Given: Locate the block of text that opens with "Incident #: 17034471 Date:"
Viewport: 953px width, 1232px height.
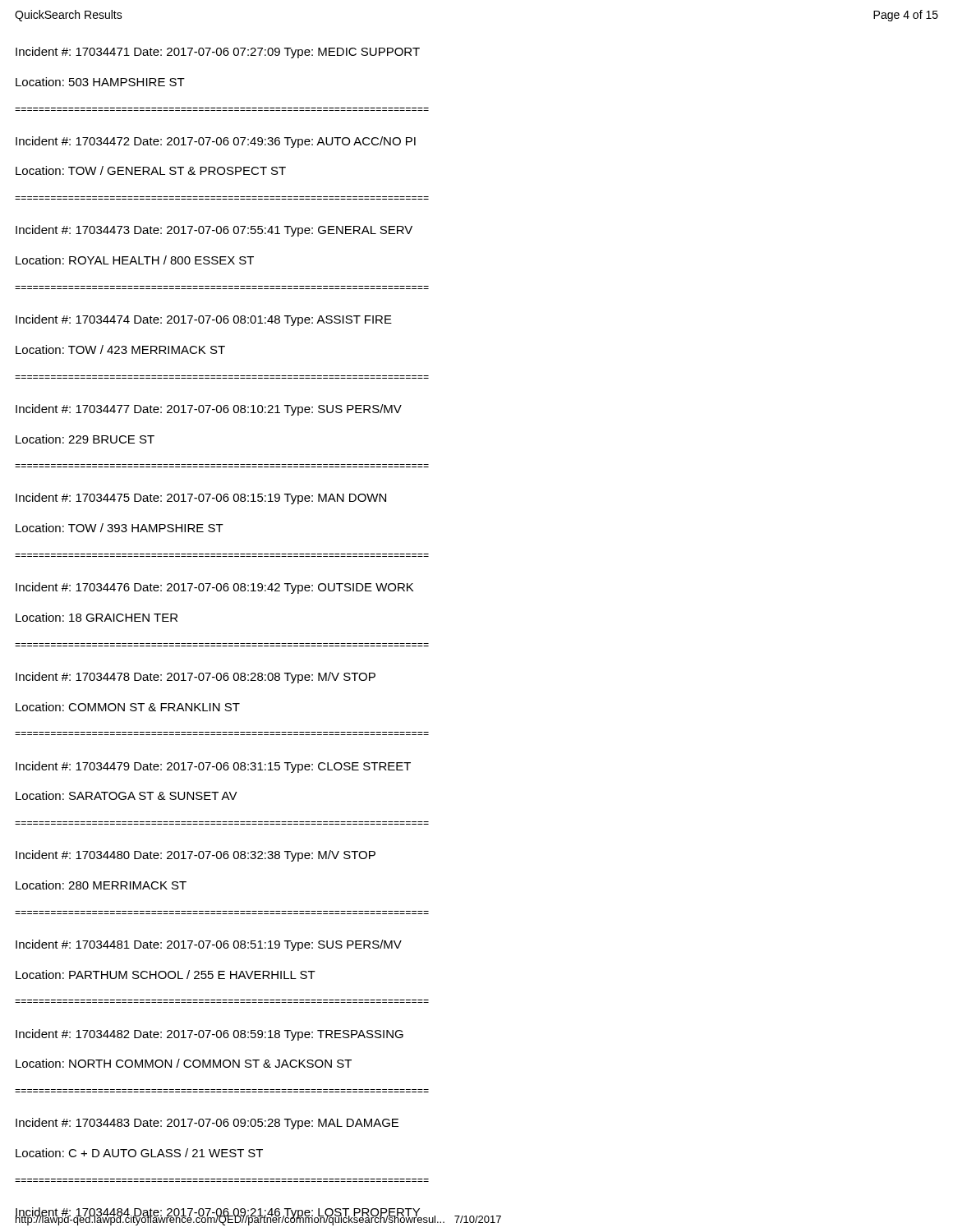Looking at the screenshot, I should click(x=218, y=53).
